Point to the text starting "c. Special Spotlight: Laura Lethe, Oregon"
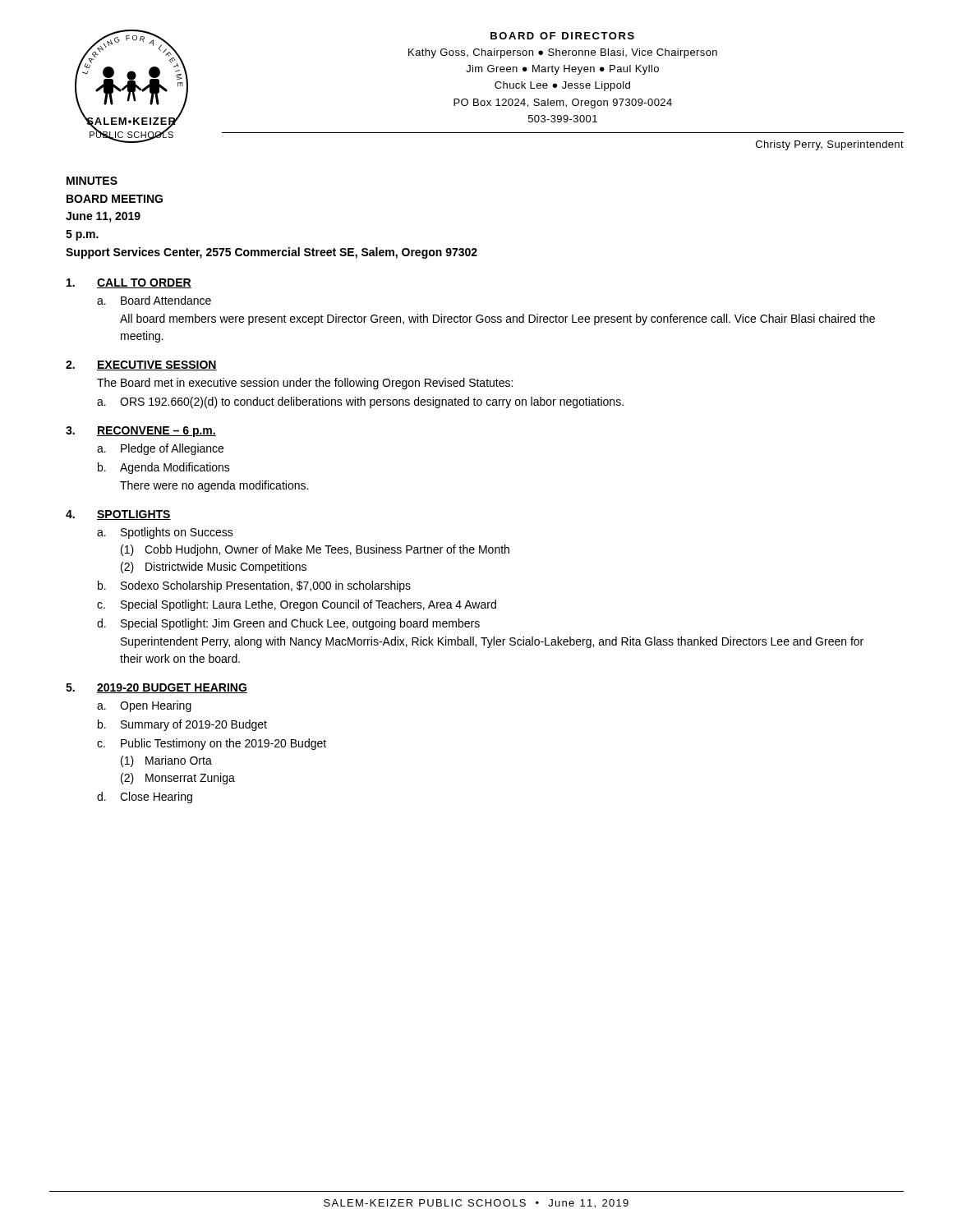This screenshot has width=953, height=1232. tap(492, 605)
